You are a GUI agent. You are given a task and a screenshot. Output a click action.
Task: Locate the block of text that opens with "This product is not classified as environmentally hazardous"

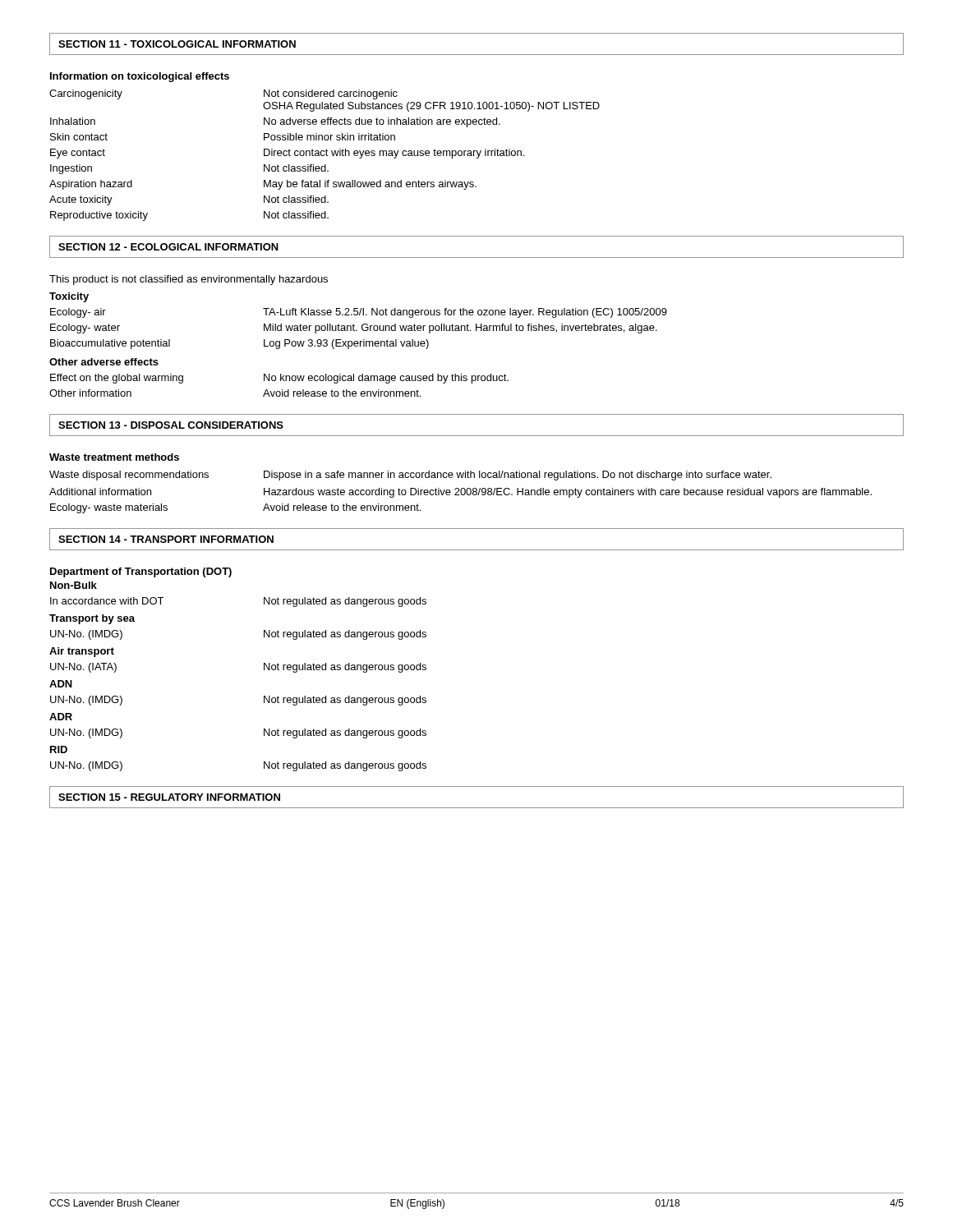pyautogui.click(x=476, y=336)
